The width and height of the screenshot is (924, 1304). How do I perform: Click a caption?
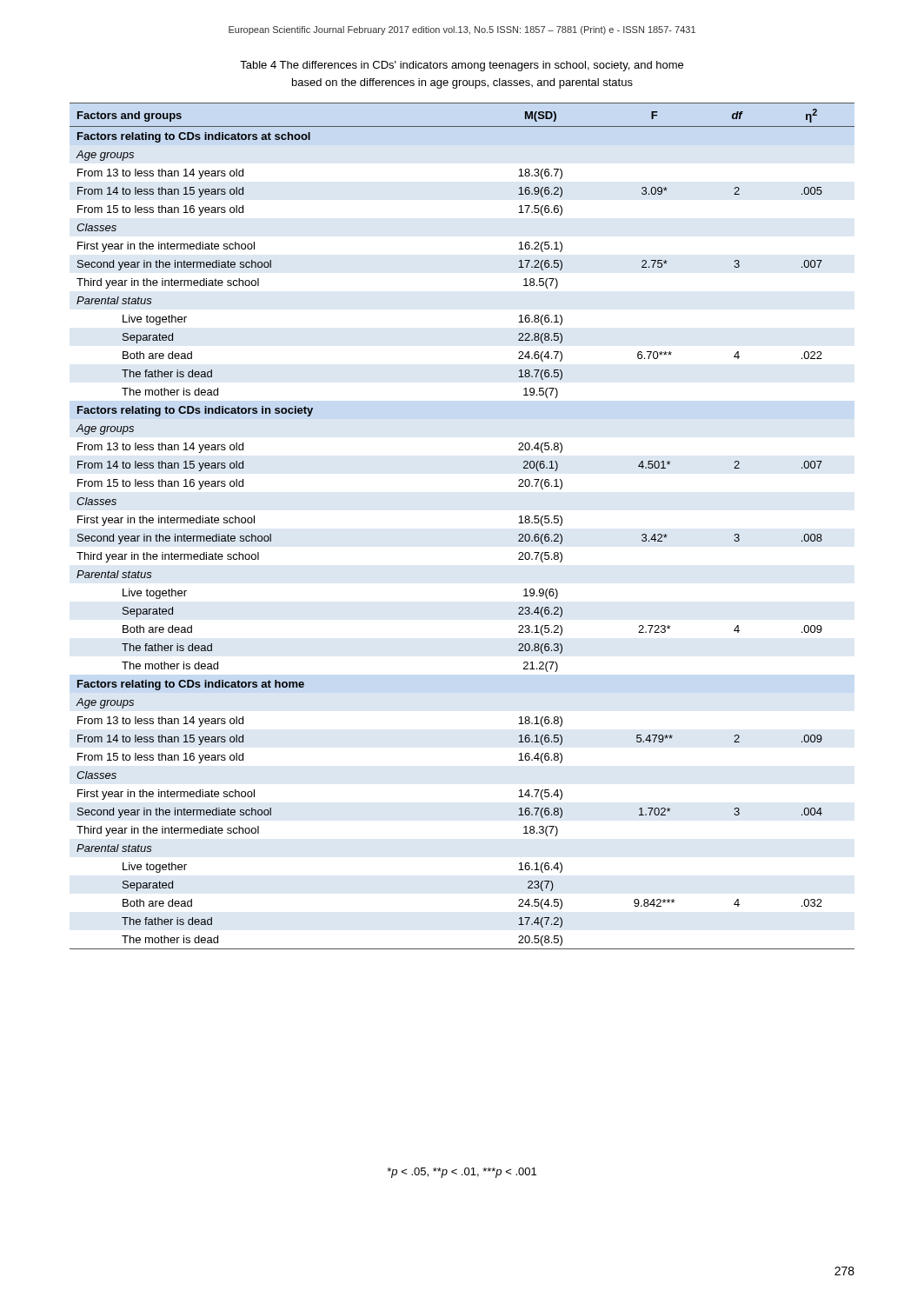pos(462,73)
